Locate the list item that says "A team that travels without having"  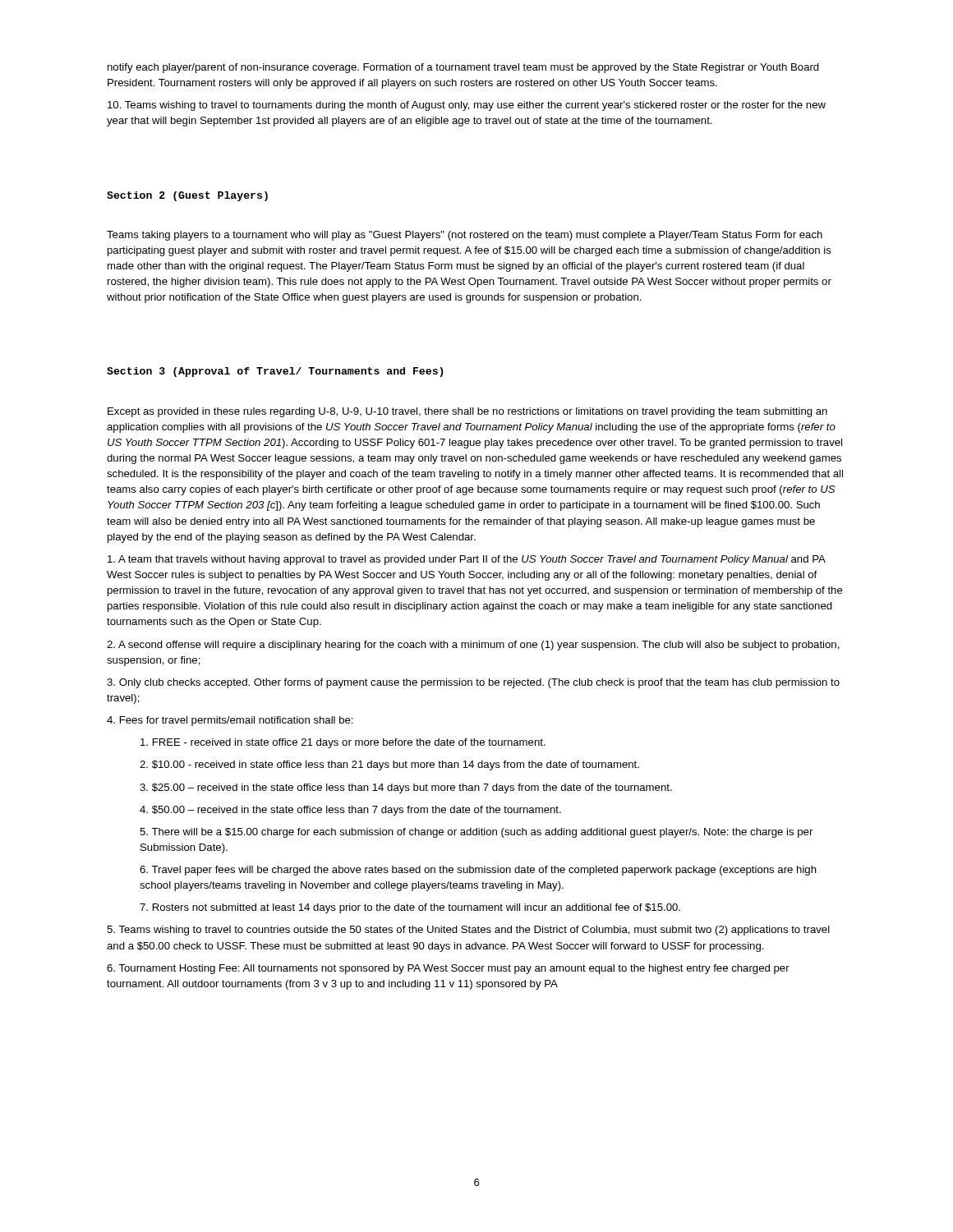click(x=476, y=590)
